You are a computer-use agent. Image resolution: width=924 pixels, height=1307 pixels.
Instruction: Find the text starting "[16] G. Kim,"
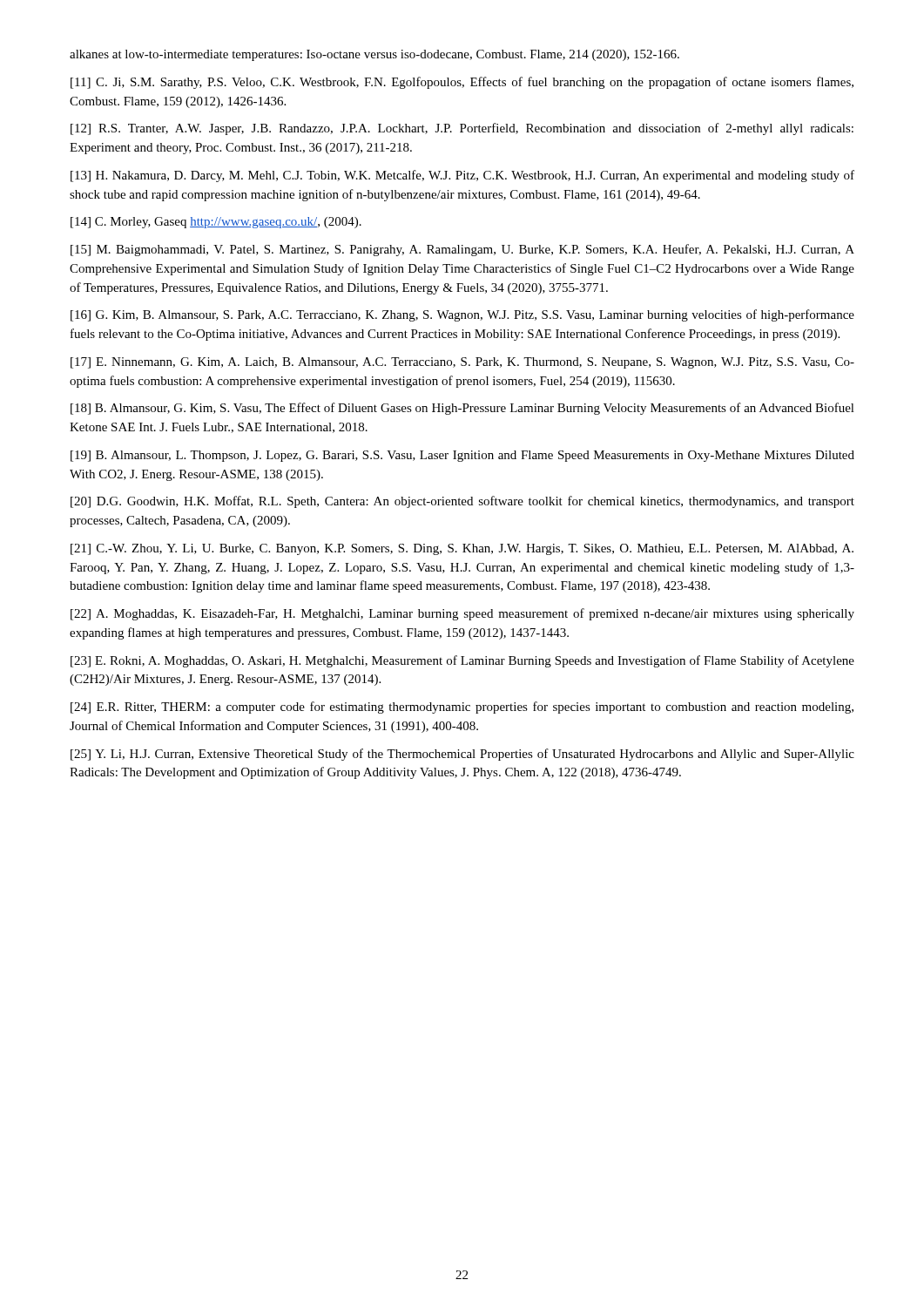pos(462,324)
